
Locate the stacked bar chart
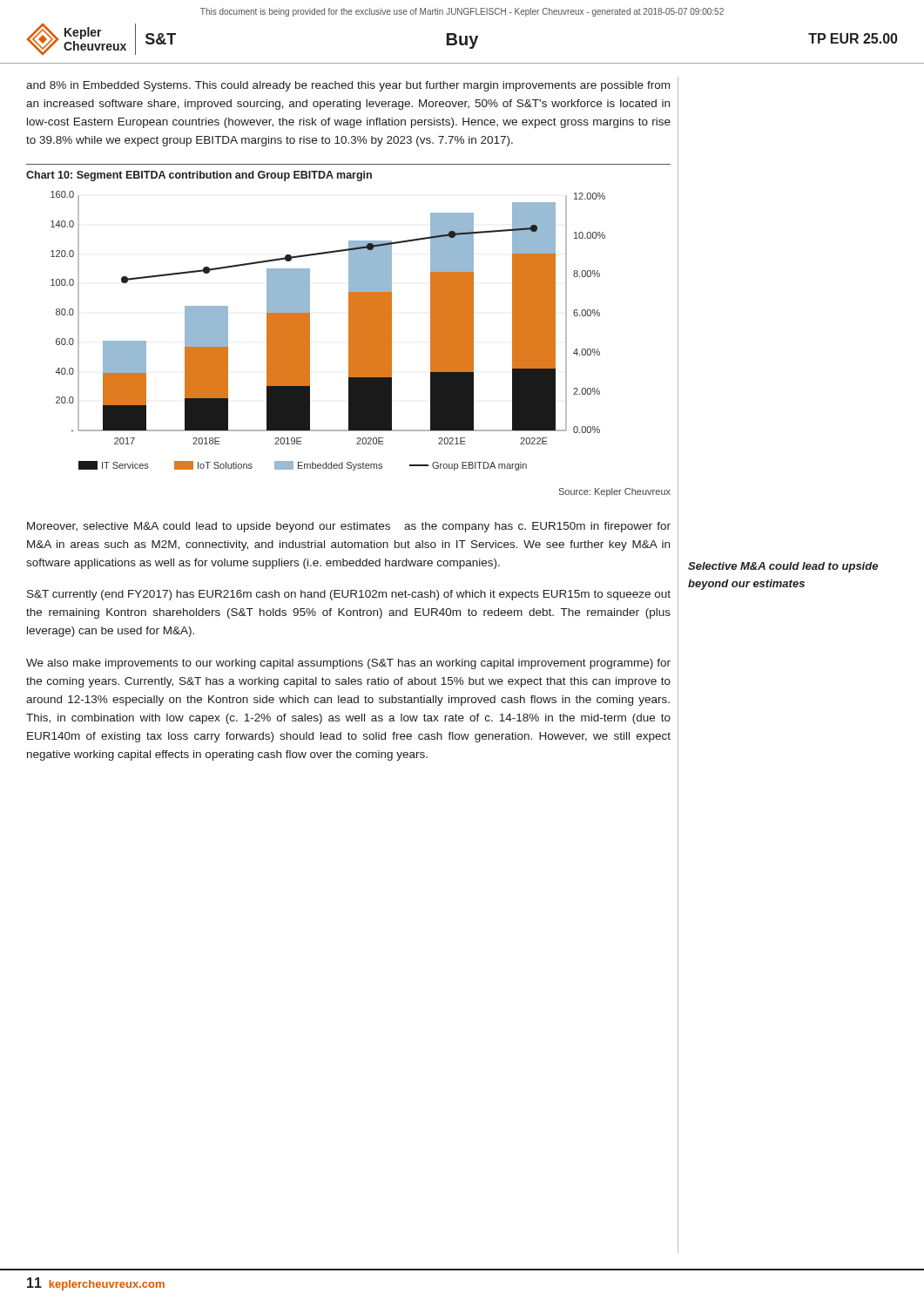pos(340,334)
